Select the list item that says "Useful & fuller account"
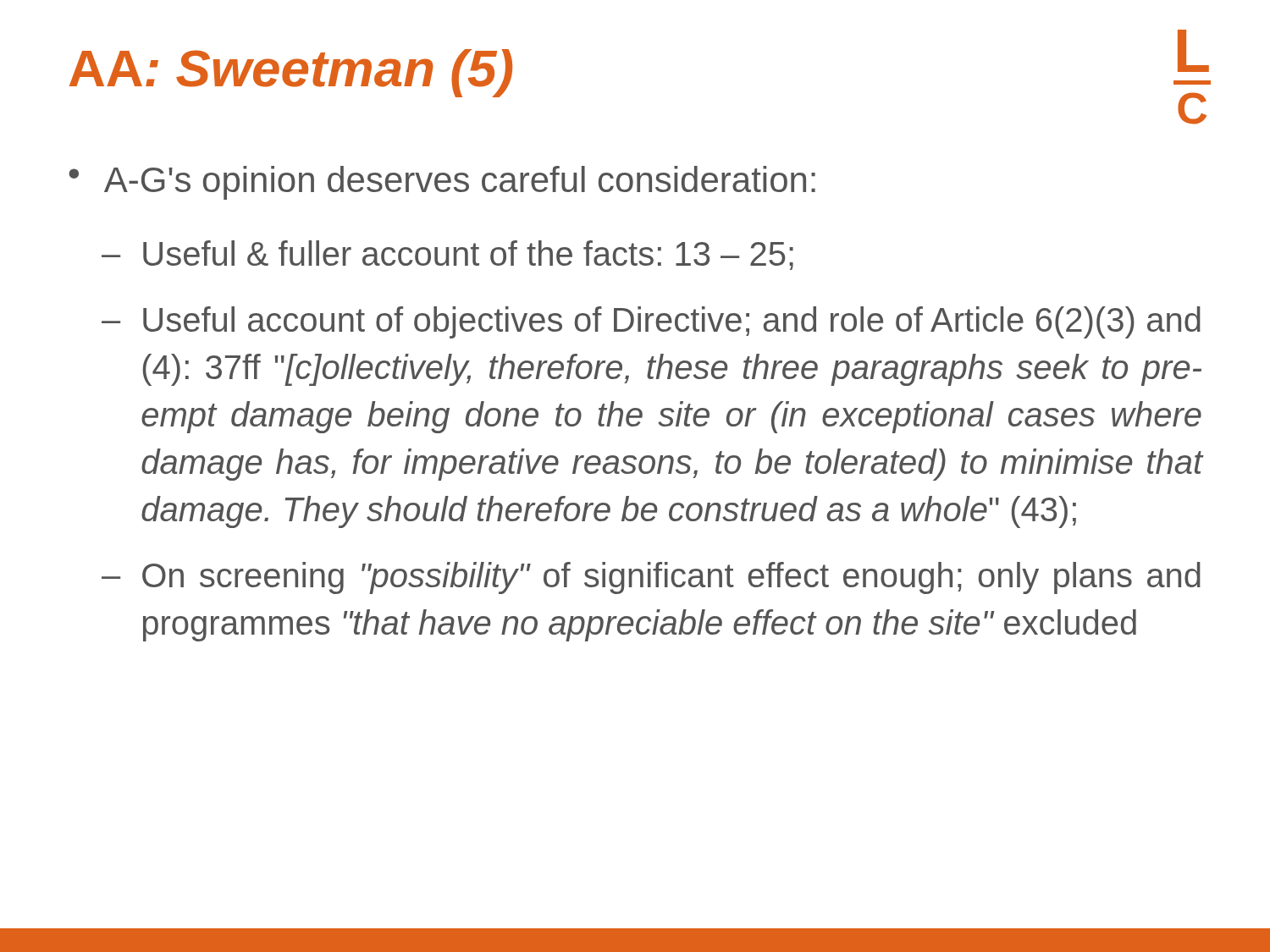1270x952 pixels. point(468,254)
